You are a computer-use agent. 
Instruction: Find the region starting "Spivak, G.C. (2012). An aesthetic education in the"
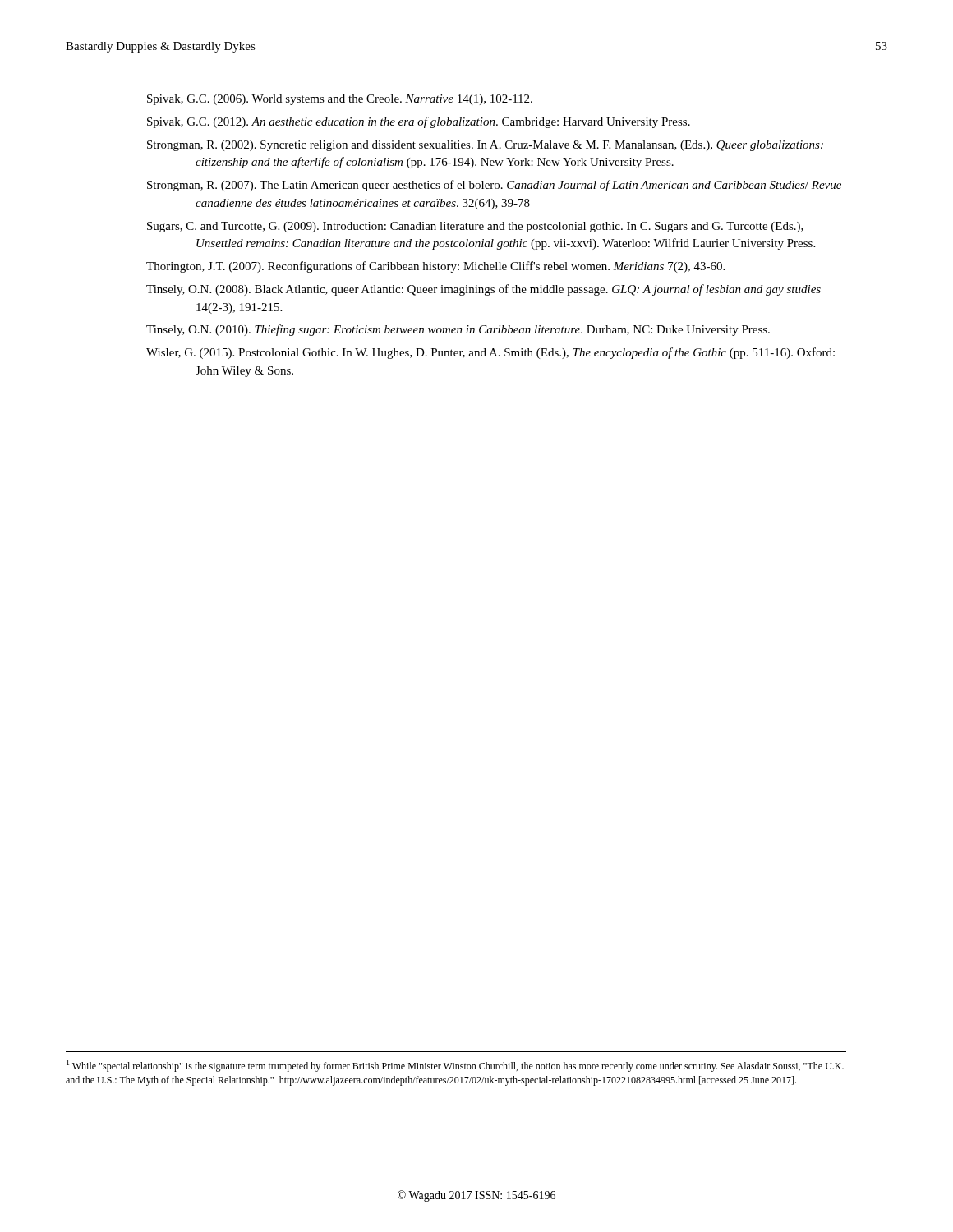[418, 121]
